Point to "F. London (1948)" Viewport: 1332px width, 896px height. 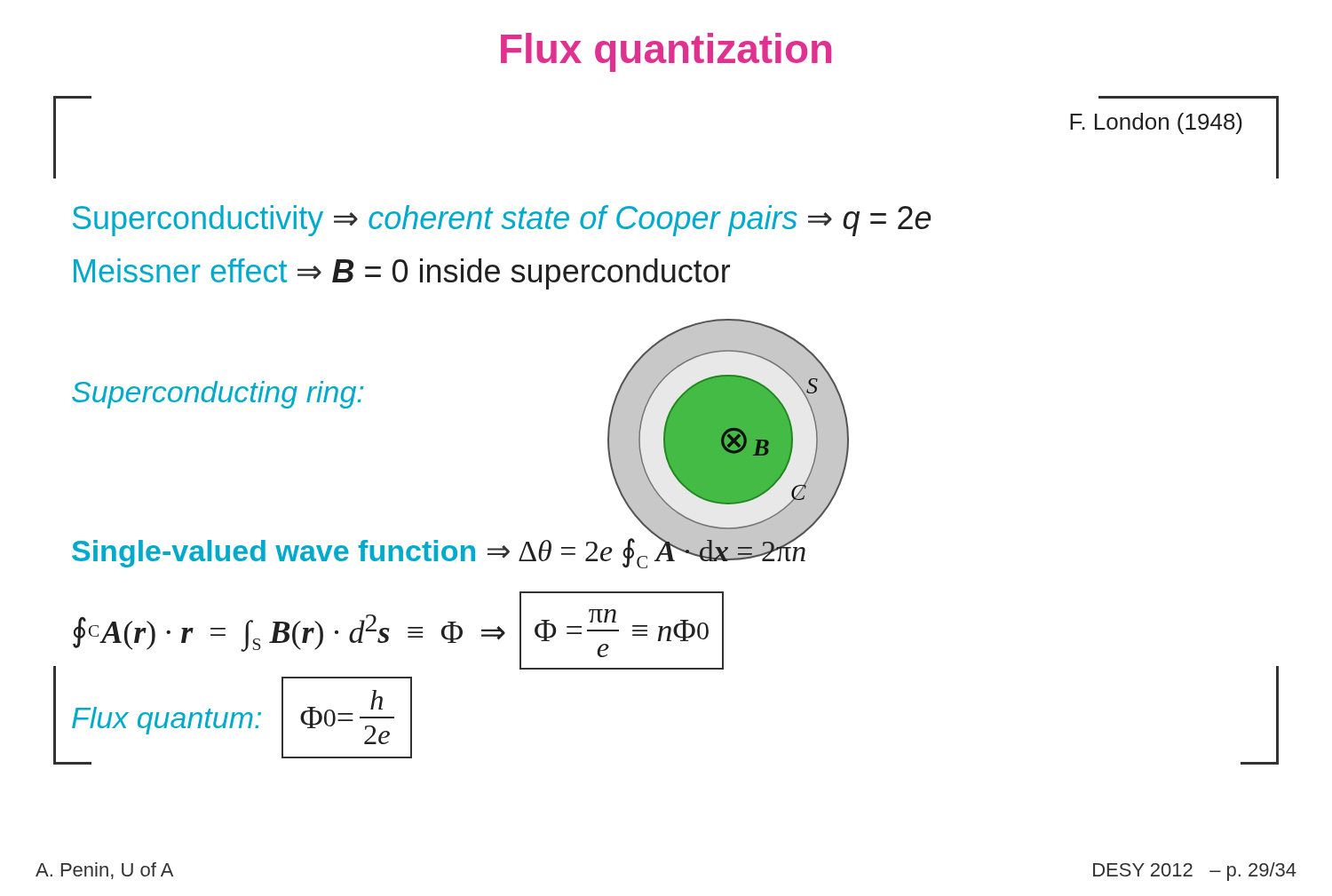pyautogui.click(x=1156, y=122)
